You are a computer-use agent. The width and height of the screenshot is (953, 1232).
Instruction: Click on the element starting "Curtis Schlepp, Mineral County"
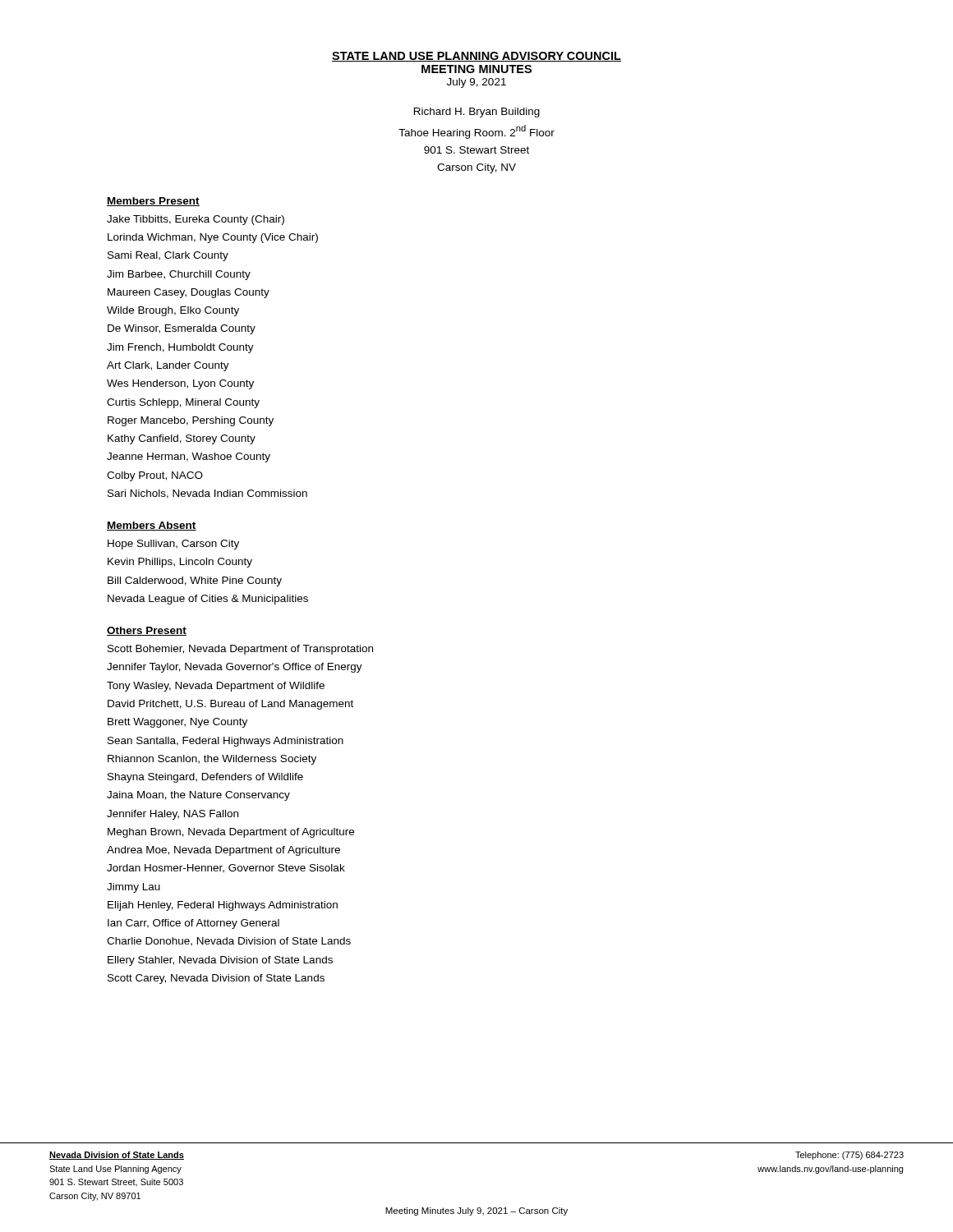(183, 402)
